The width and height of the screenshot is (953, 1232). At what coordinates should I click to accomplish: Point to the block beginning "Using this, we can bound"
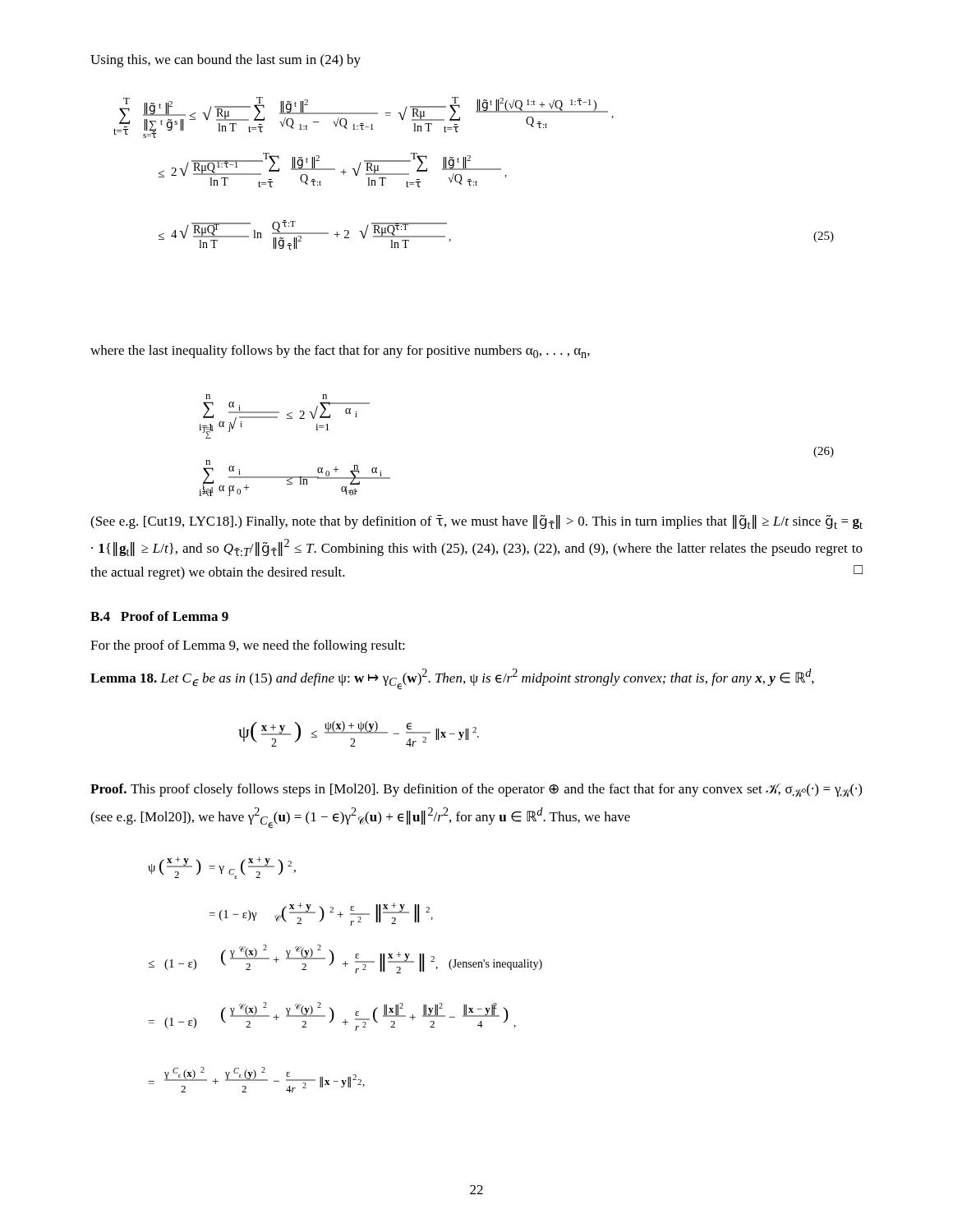(226, 61)
